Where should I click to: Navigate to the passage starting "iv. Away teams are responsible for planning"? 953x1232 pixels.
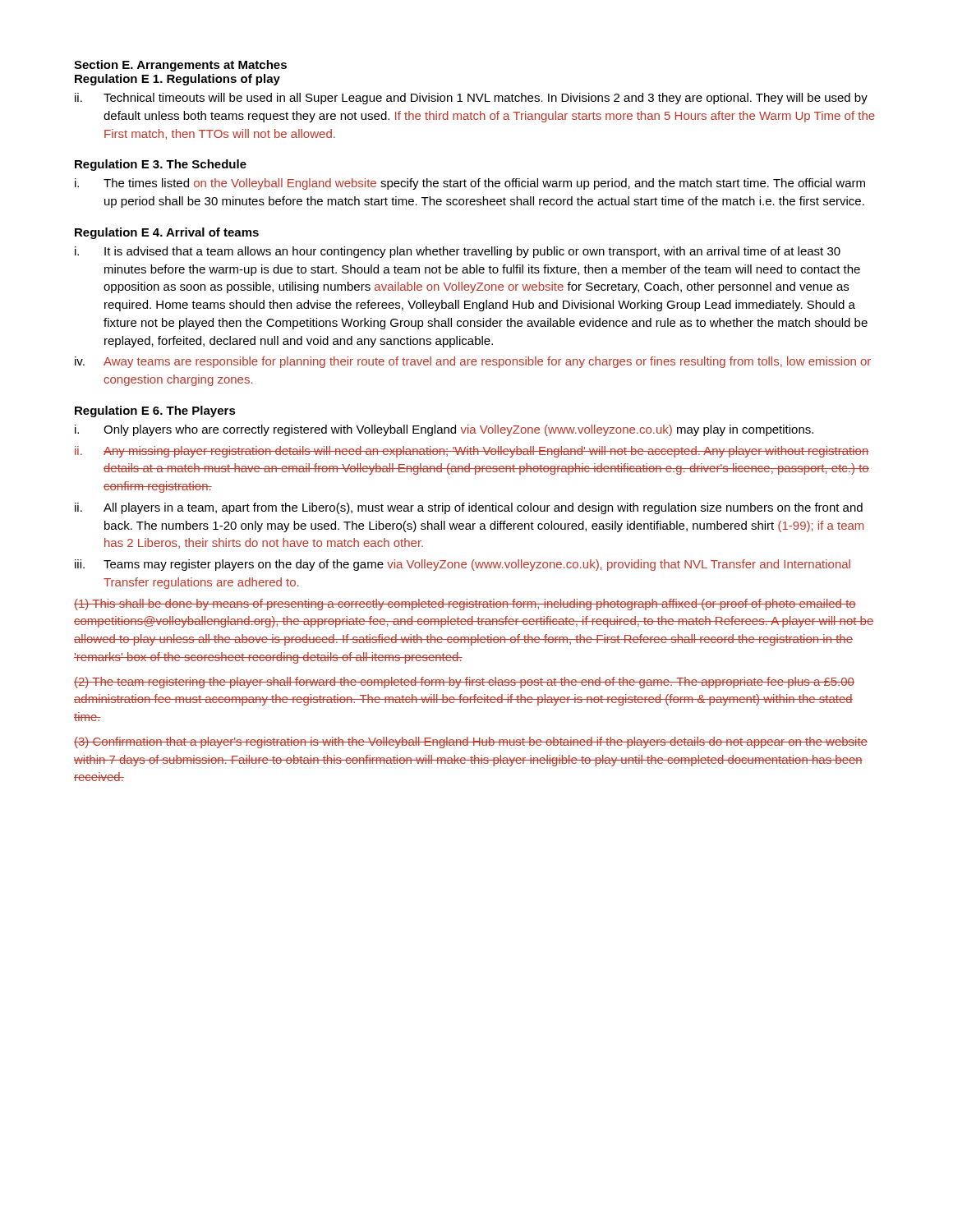(476, 370)
